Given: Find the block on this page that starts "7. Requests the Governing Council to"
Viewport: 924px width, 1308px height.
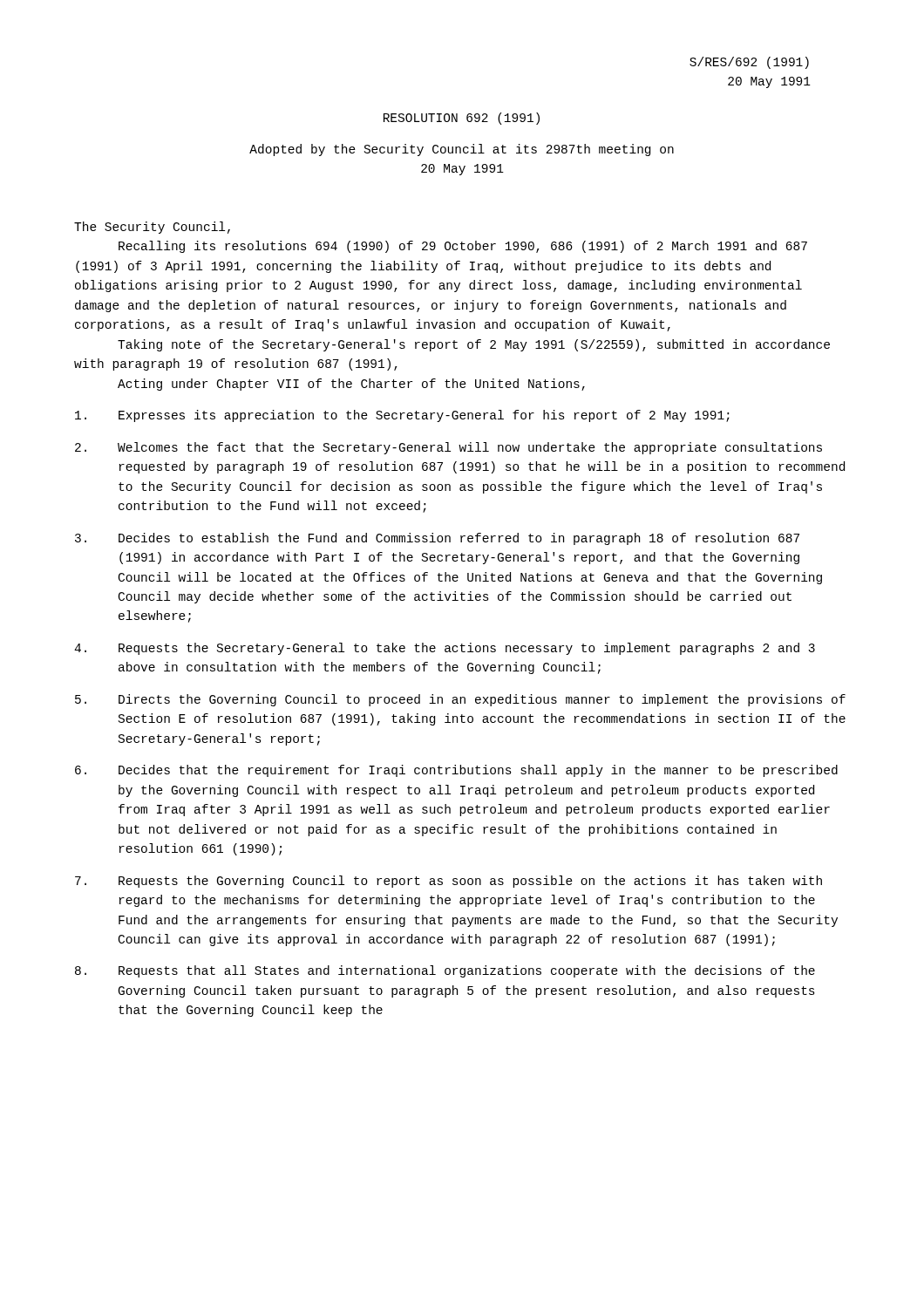Looking at the screenshot, I should (x=462, y=911).
